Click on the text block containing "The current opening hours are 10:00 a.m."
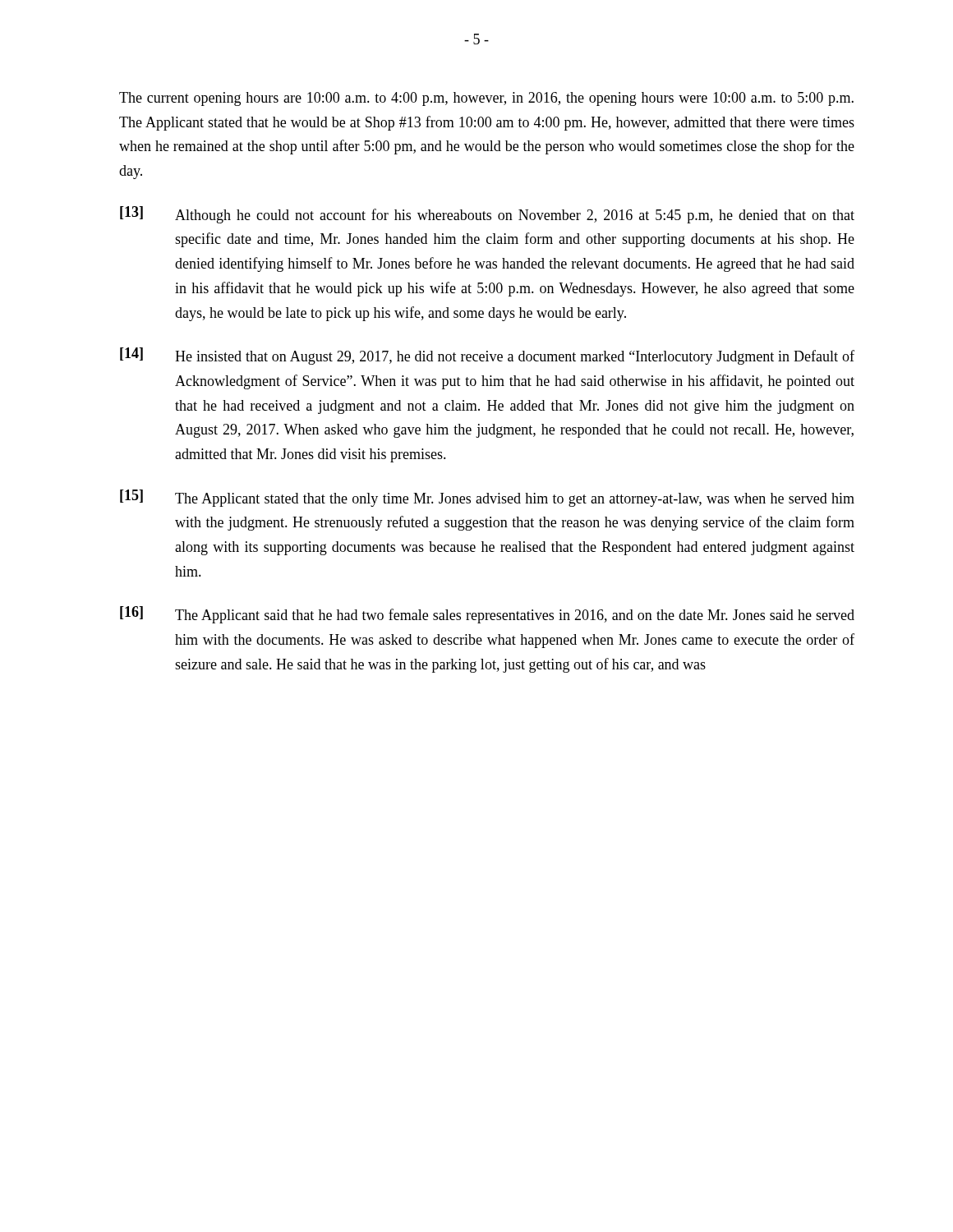 click(487, 134)
